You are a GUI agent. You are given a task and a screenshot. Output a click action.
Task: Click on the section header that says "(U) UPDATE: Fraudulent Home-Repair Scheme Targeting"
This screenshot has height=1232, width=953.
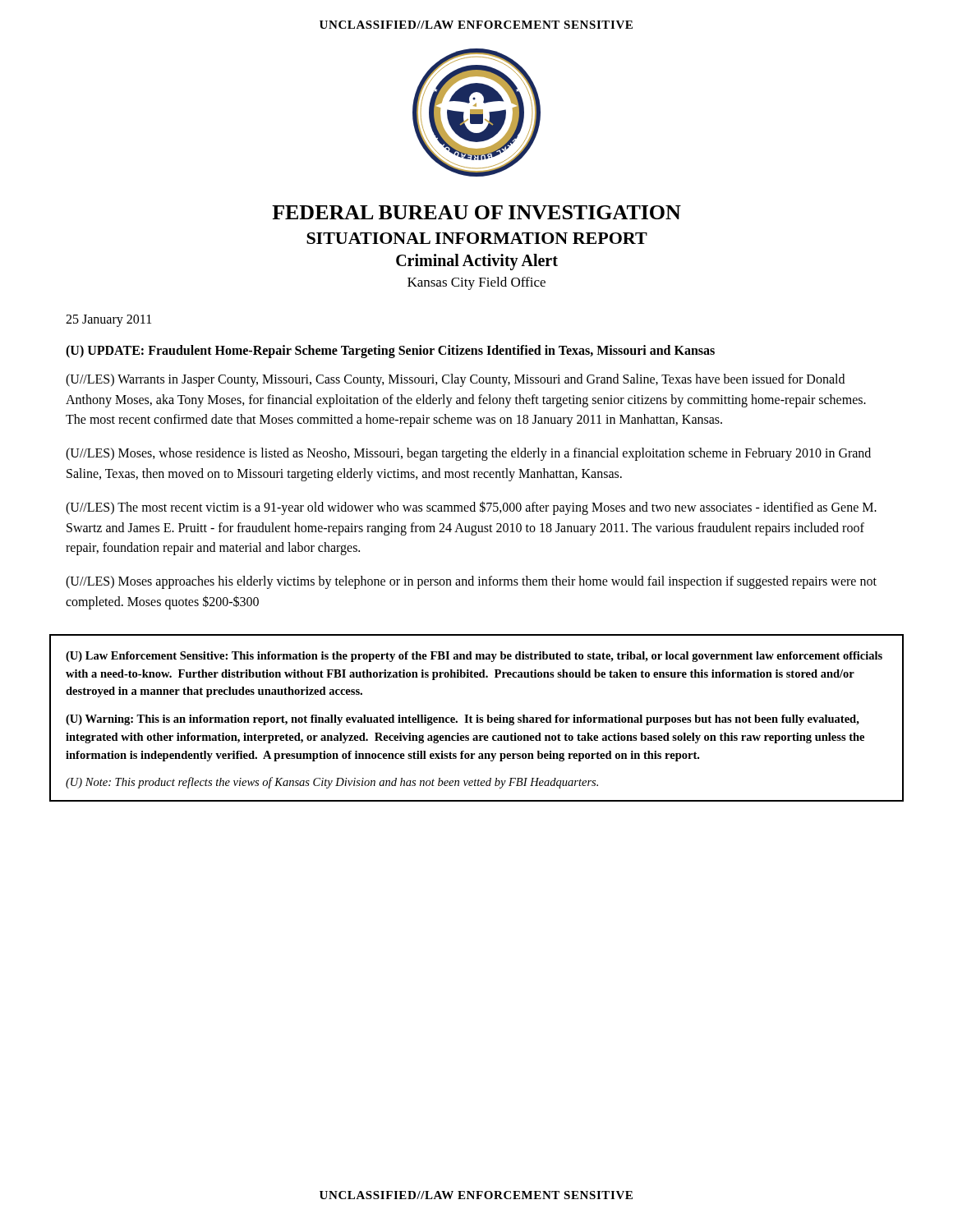[390, 350]
